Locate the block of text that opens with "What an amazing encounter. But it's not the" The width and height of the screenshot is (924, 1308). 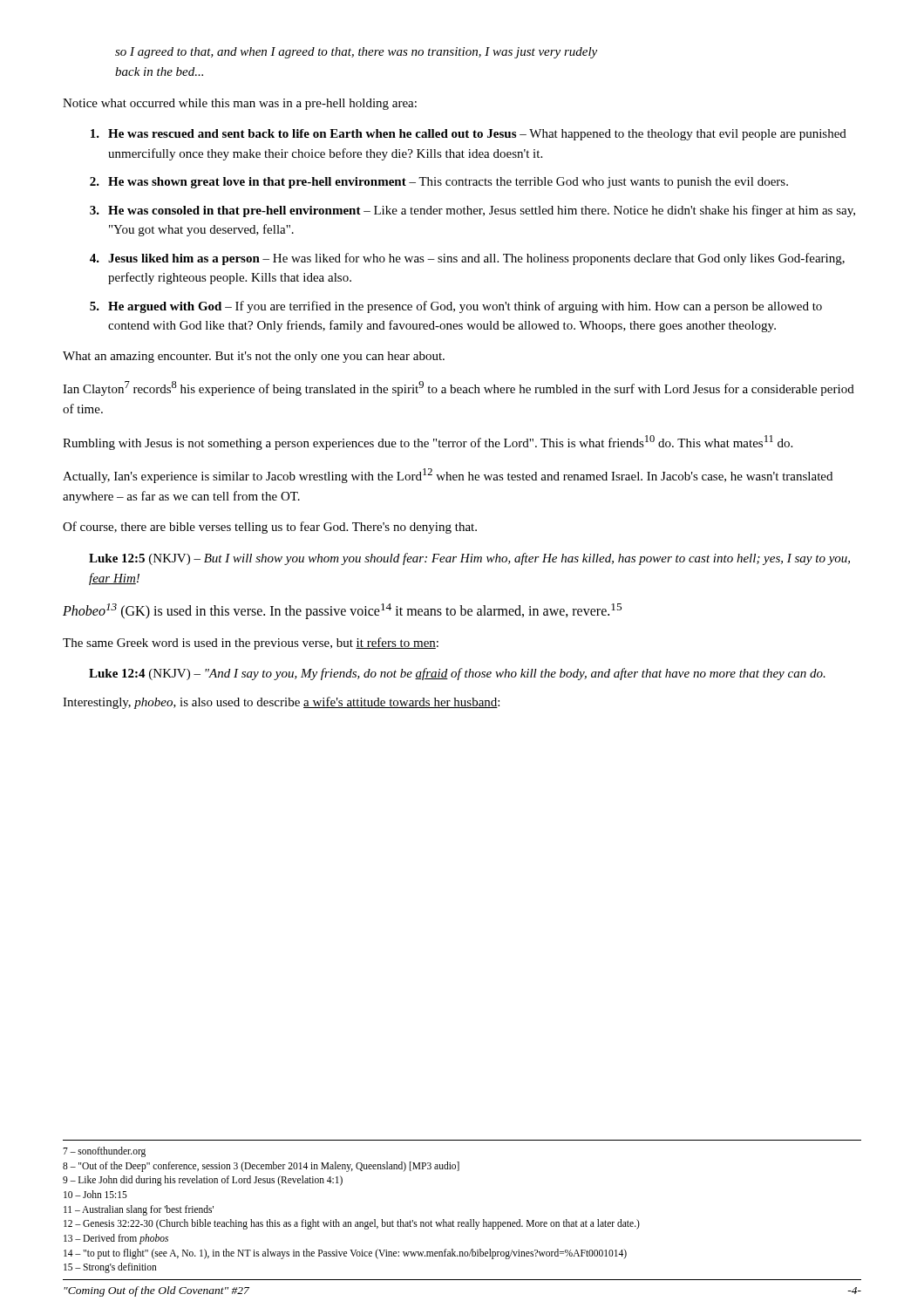254,356
